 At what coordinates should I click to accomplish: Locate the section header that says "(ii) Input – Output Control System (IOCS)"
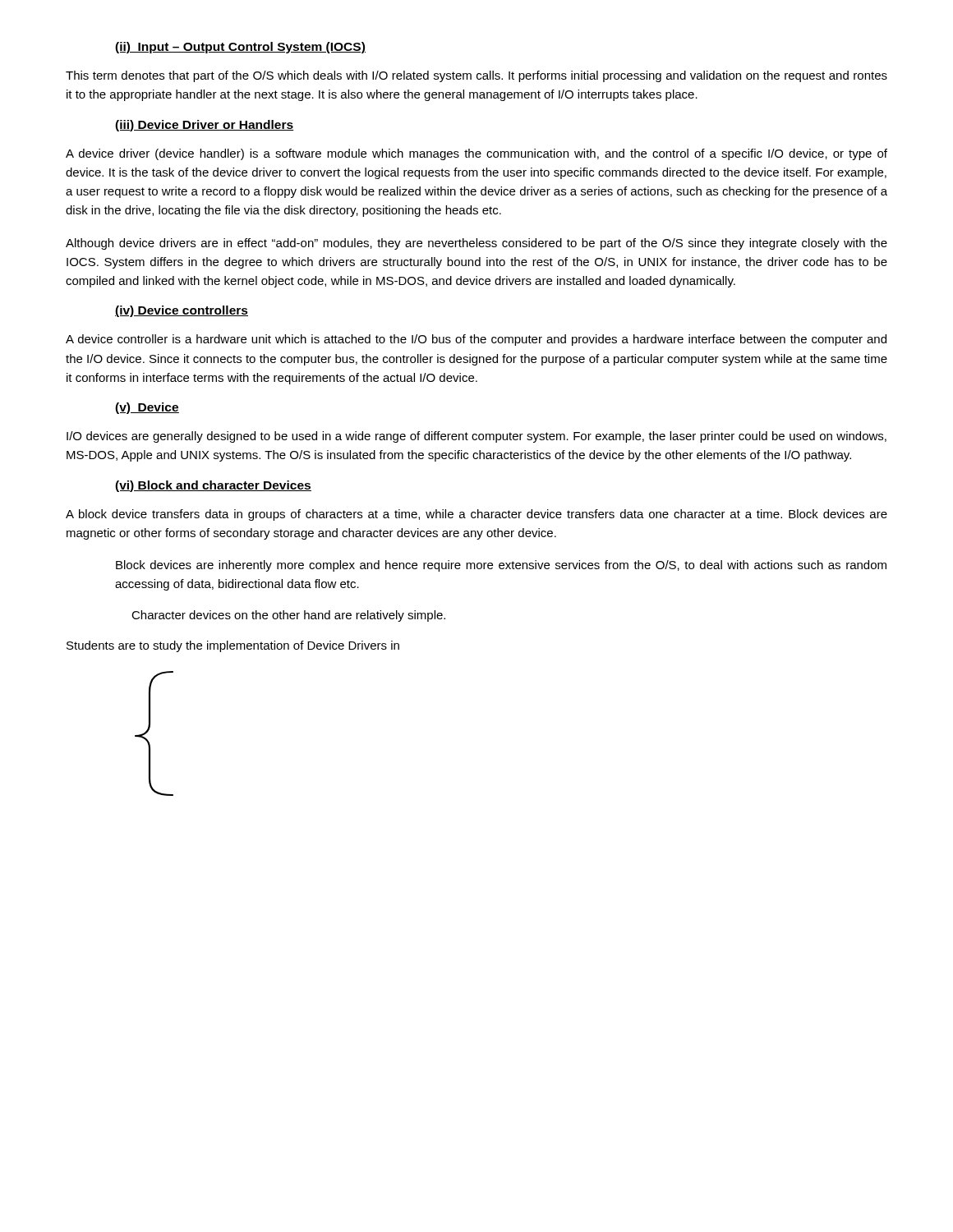(x=240, y=46)
